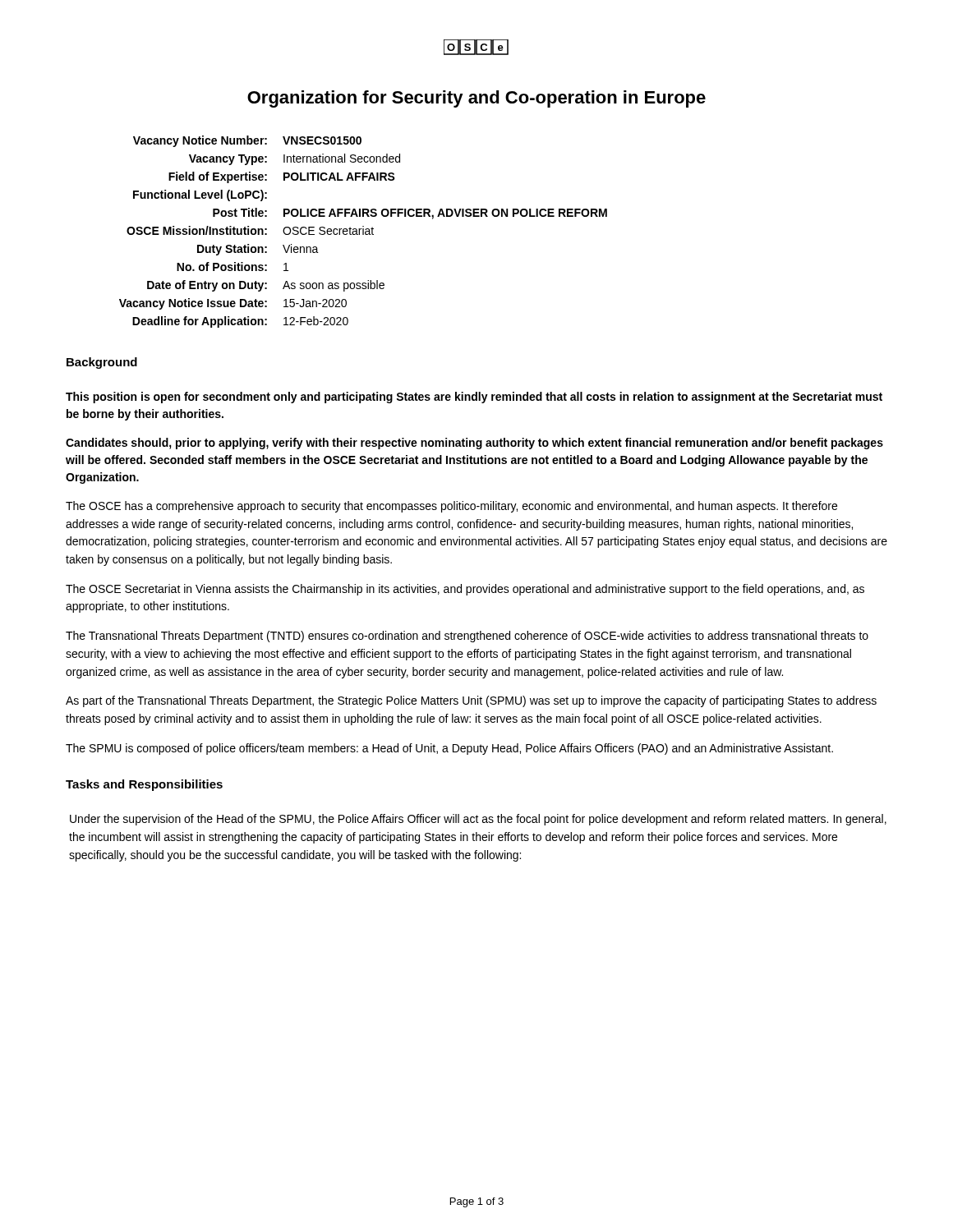Find the title
953x1232 pixels.
pyautogui.click(x=476, y=98)
